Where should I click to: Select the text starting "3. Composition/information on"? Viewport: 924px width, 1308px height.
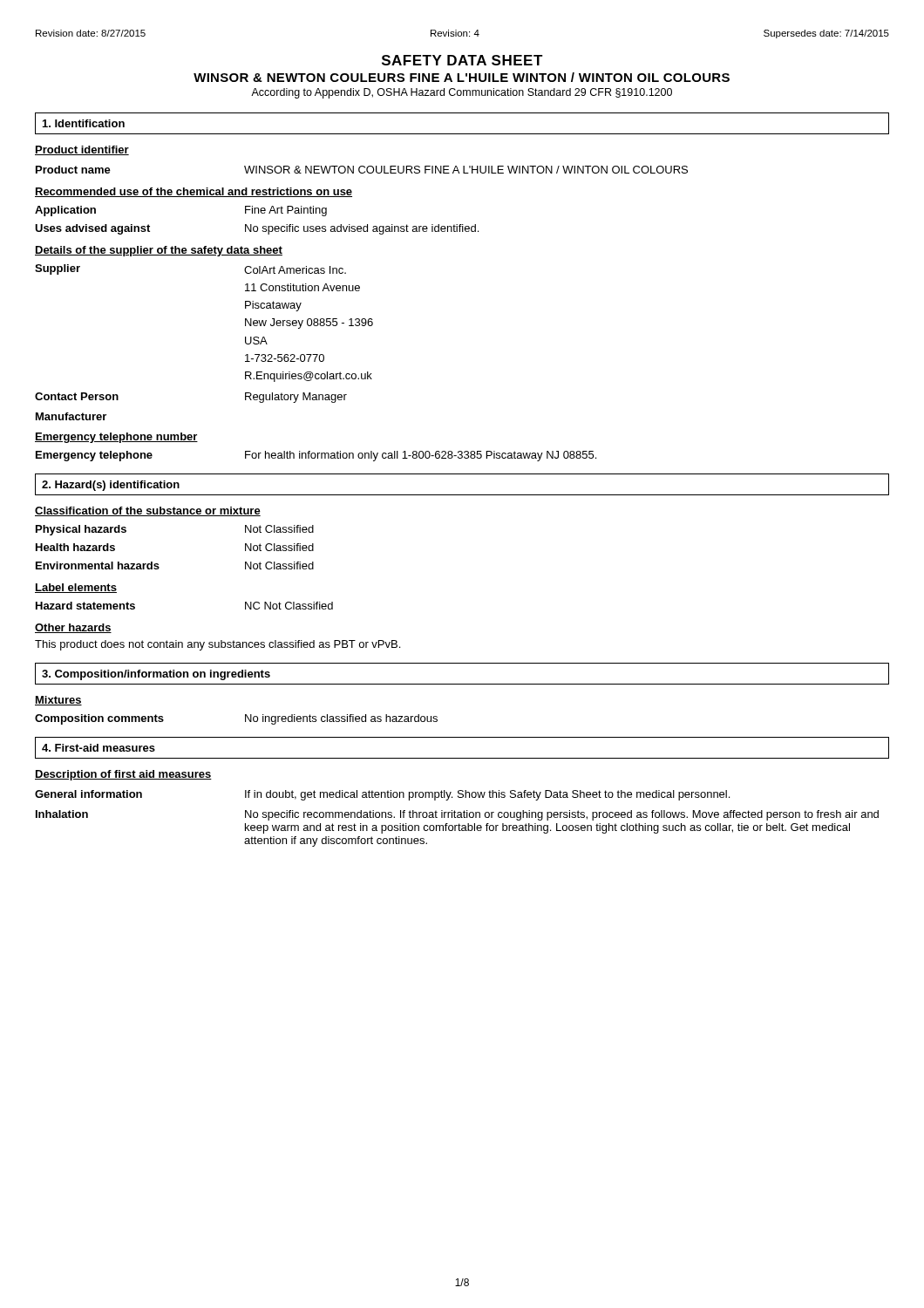click(x=156, y=674)
